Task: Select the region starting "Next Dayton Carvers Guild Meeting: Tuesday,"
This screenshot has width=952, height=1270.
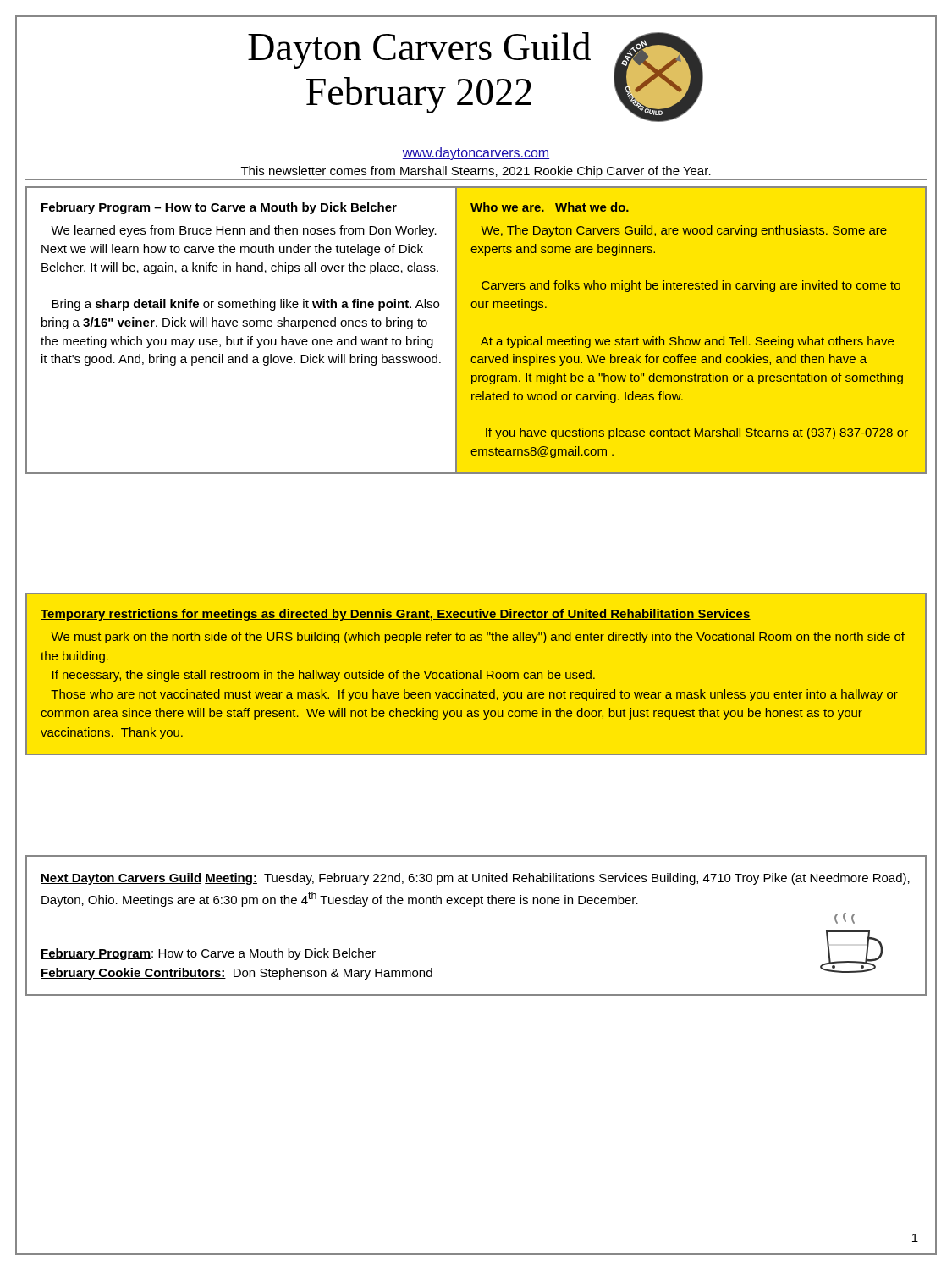Action: (475, 888)
